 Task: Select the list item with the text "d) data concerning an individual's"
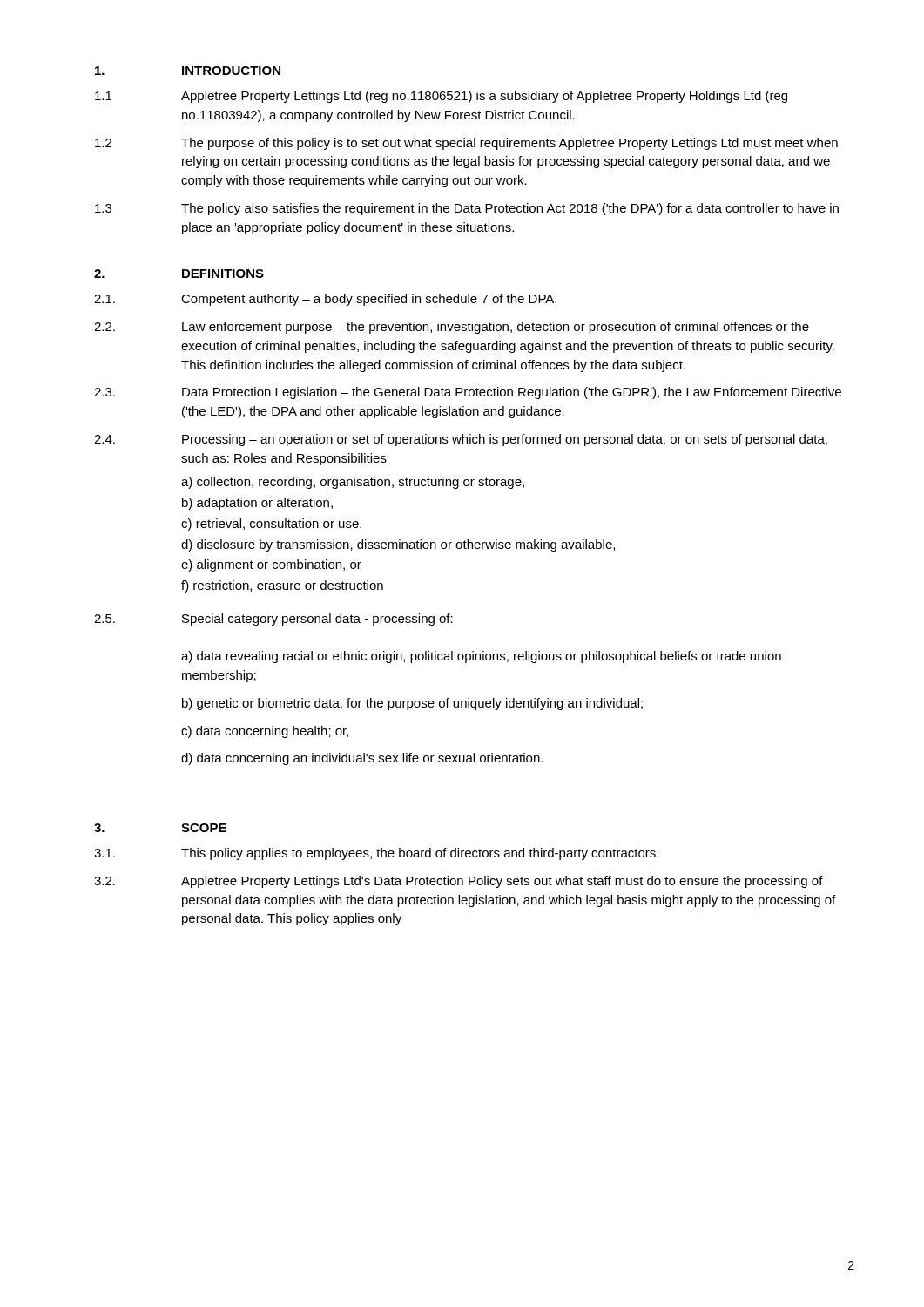(362, 758)
